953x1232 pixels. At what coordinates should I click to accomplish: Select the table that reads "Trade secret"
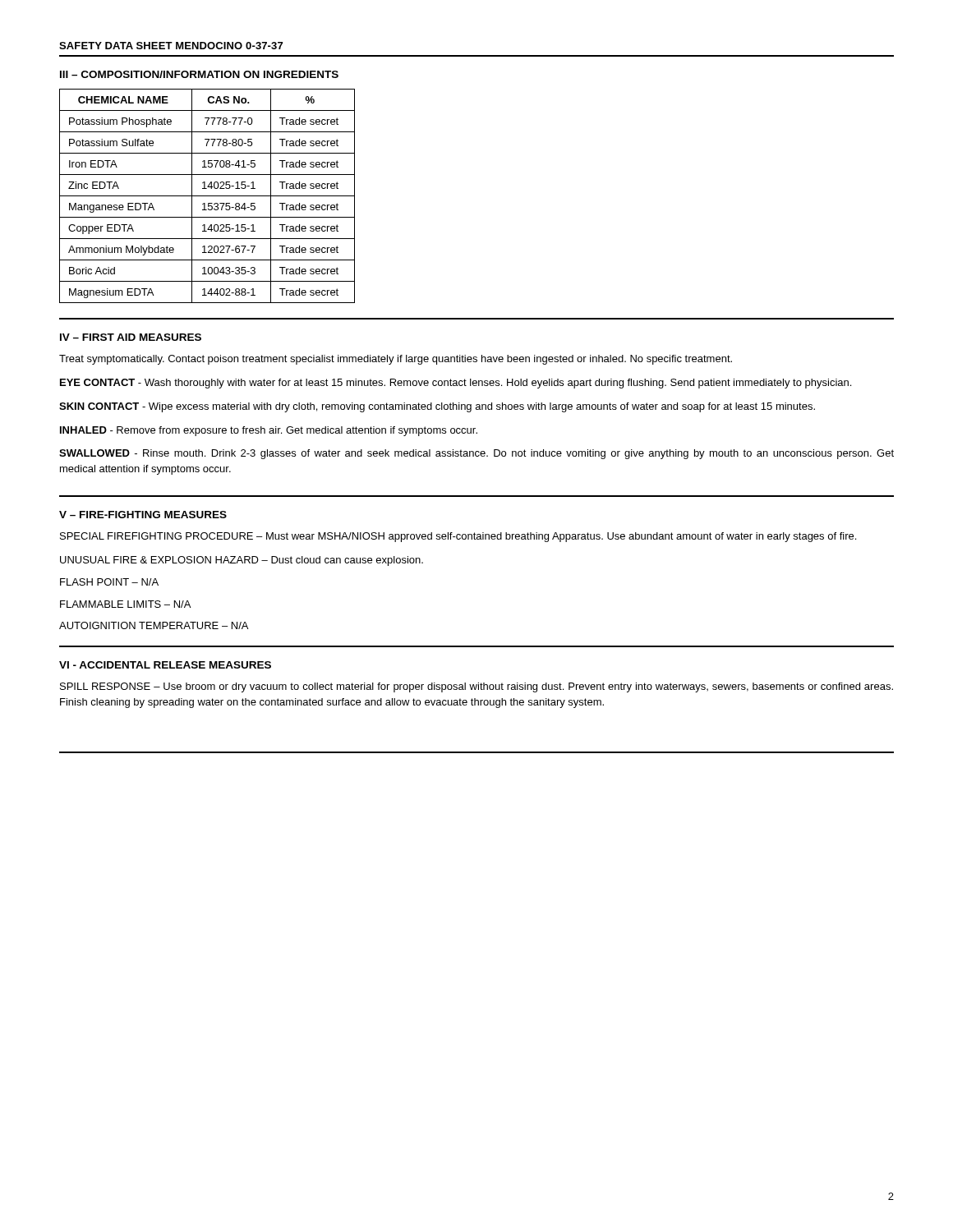(x=476, y=196)
